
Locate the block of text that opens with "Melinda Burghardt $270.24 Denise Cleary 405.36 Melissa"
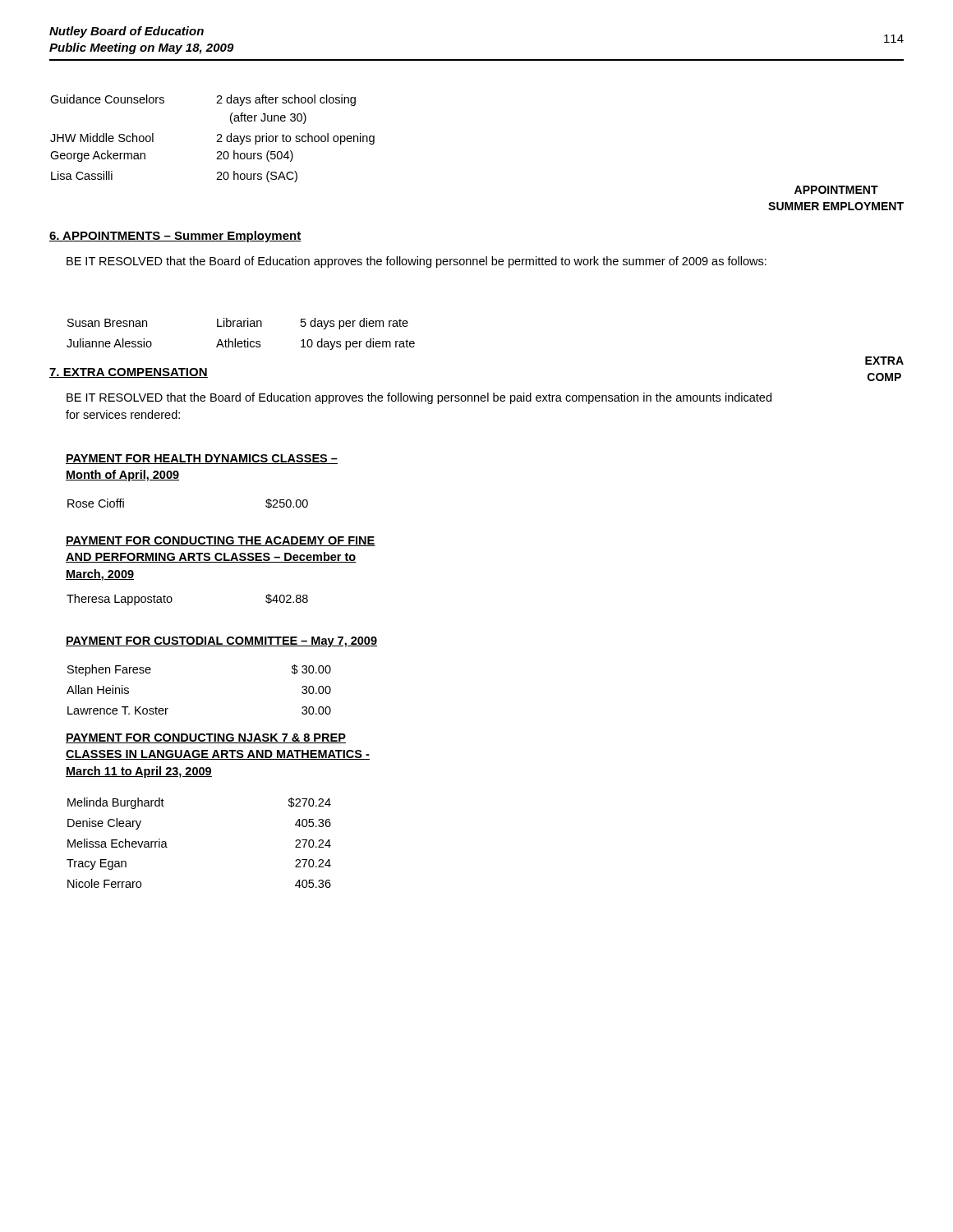tap(115, 803)
